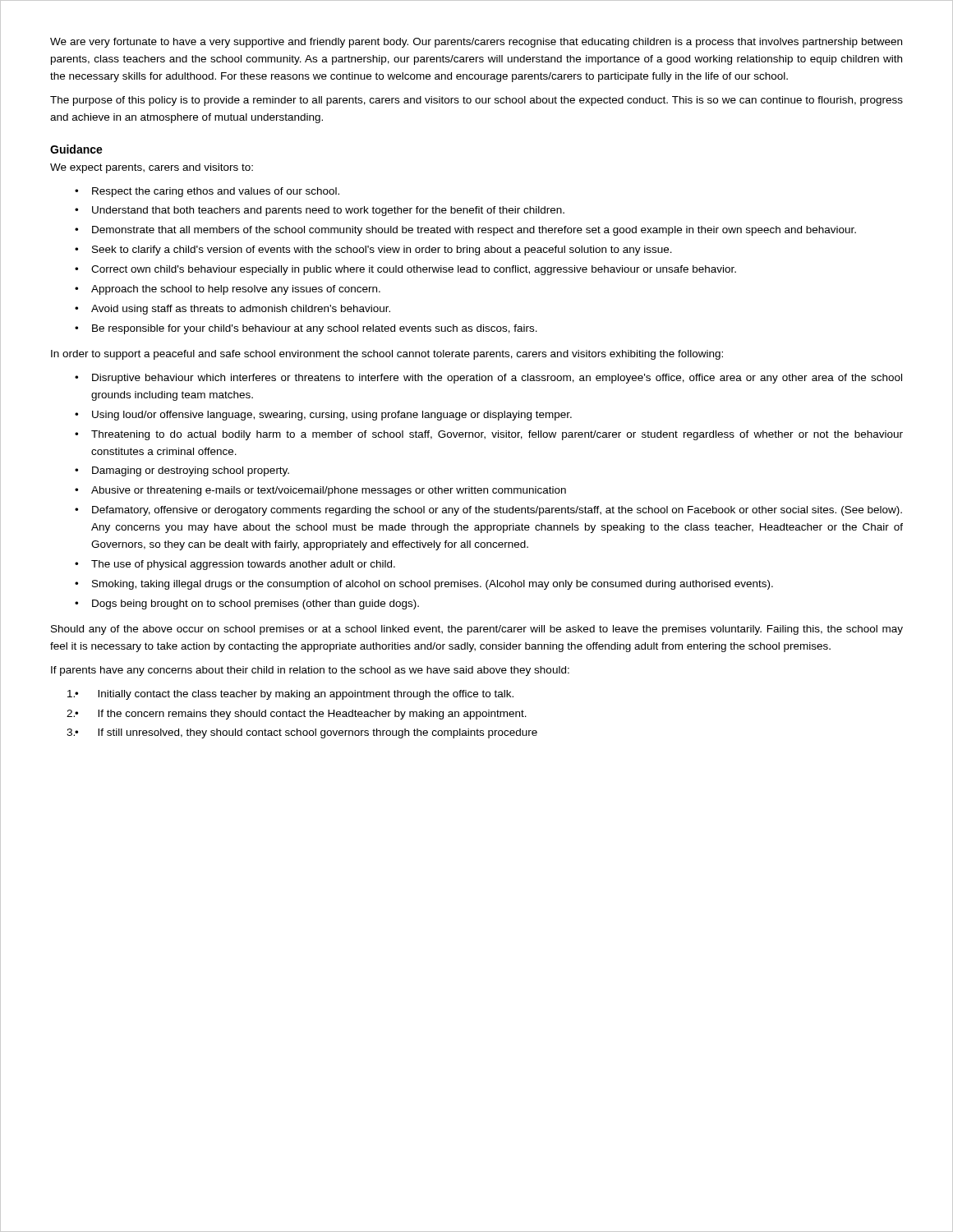Click on the list item that reads "The use of physical"
The height and width of the screenshot is (1232, 953).
pos(243,564)
